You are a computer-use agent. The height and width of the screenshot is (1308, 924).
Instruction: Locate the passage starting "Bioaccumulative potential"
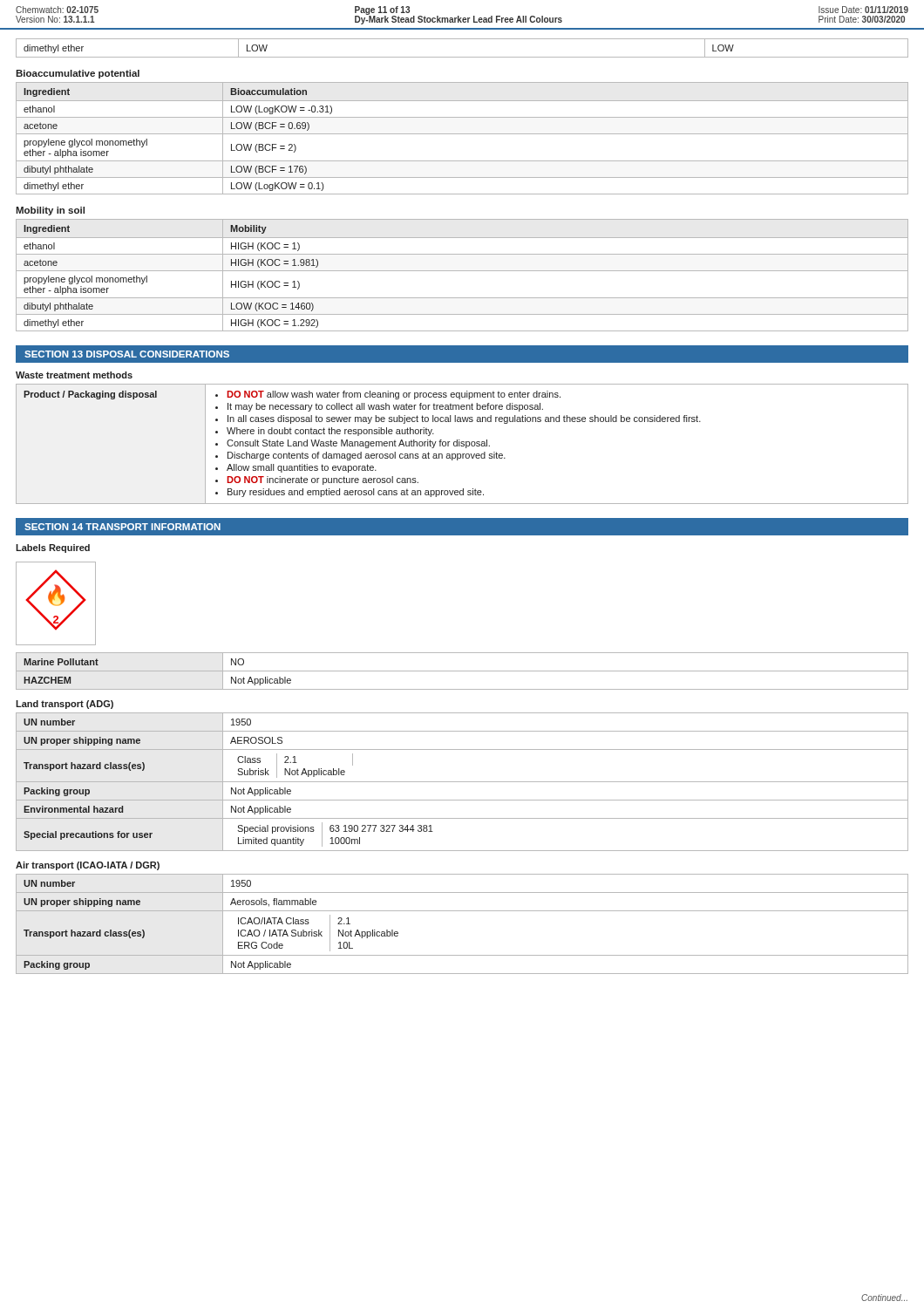pos(78,73)
